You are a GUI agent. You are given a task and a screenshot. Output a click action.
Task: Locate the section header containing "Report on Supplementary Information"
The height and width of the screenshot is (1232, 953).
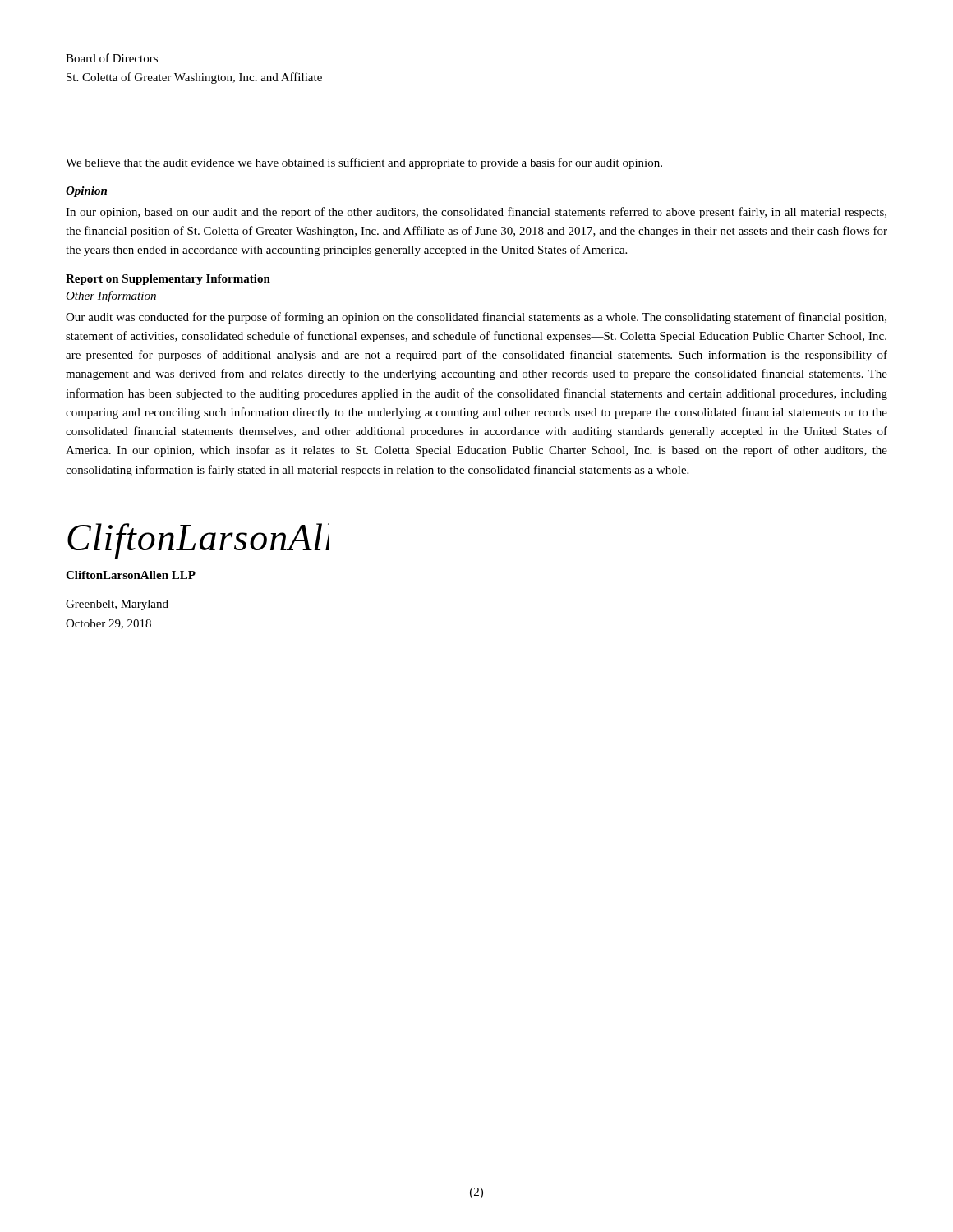tap(168, 278)
